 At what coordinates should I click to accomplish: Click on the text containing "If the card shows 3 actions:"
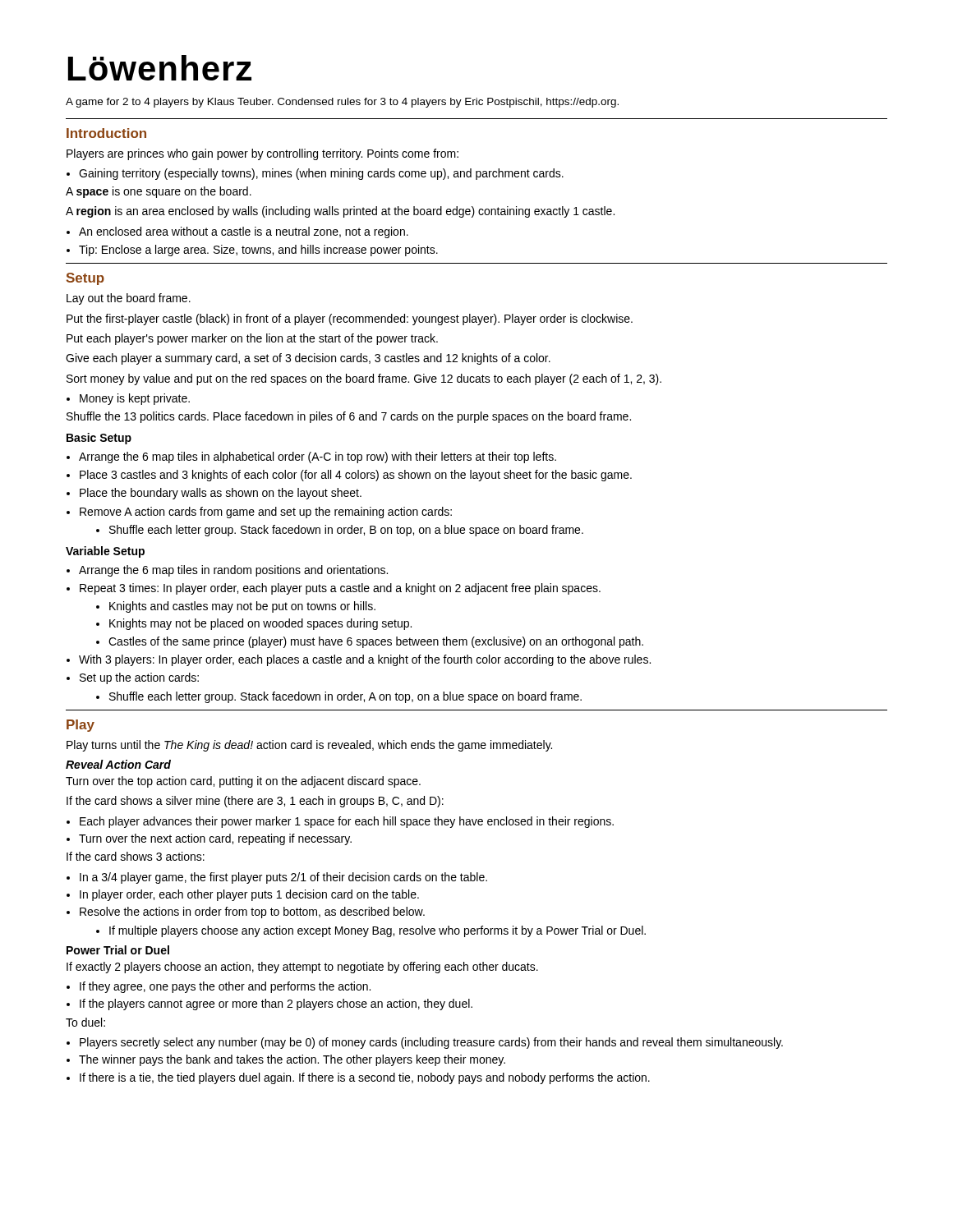pyautogui.click(x=136, y=856)
